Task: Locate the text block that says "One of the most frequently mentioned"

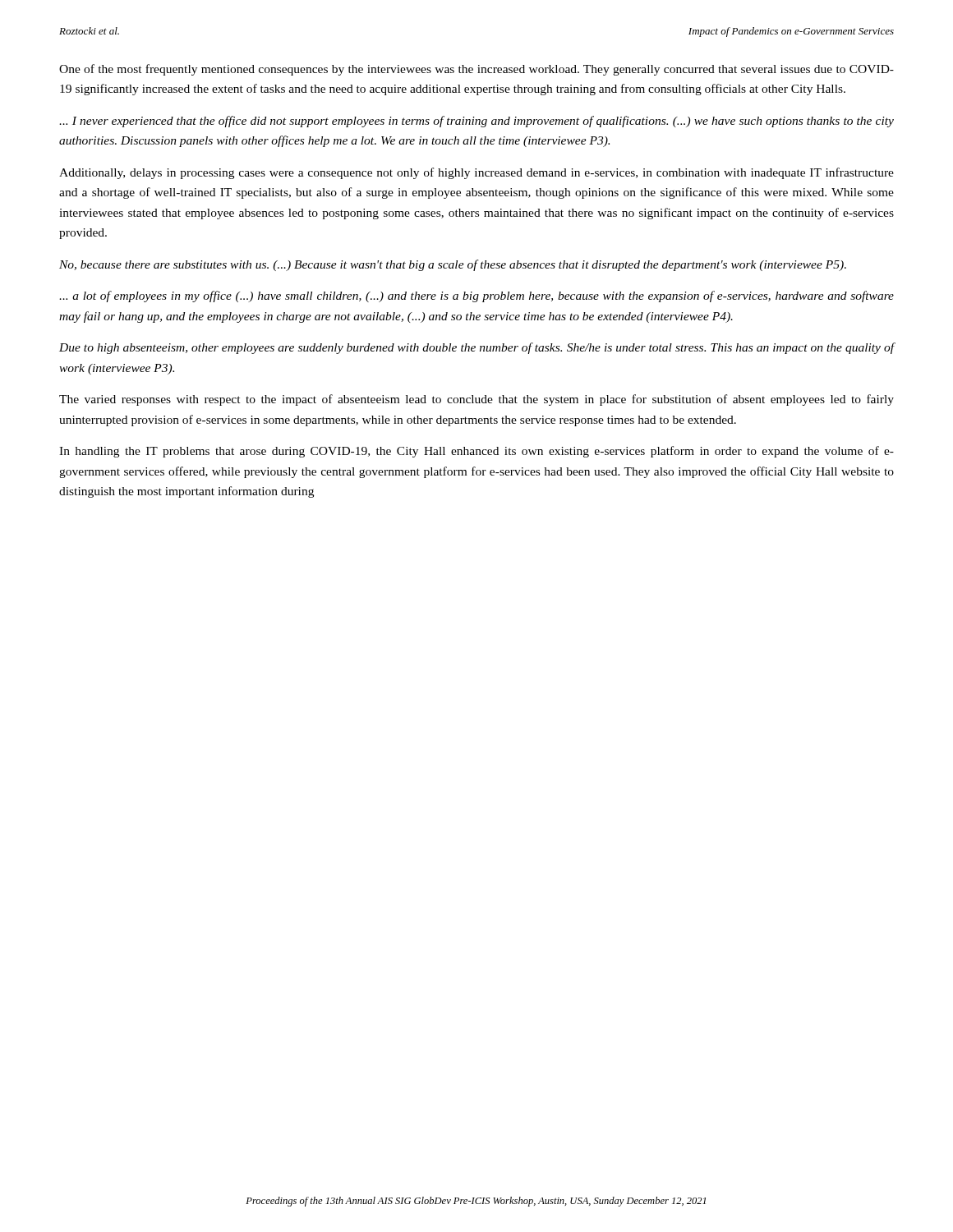Action: [x=476, y=79]
